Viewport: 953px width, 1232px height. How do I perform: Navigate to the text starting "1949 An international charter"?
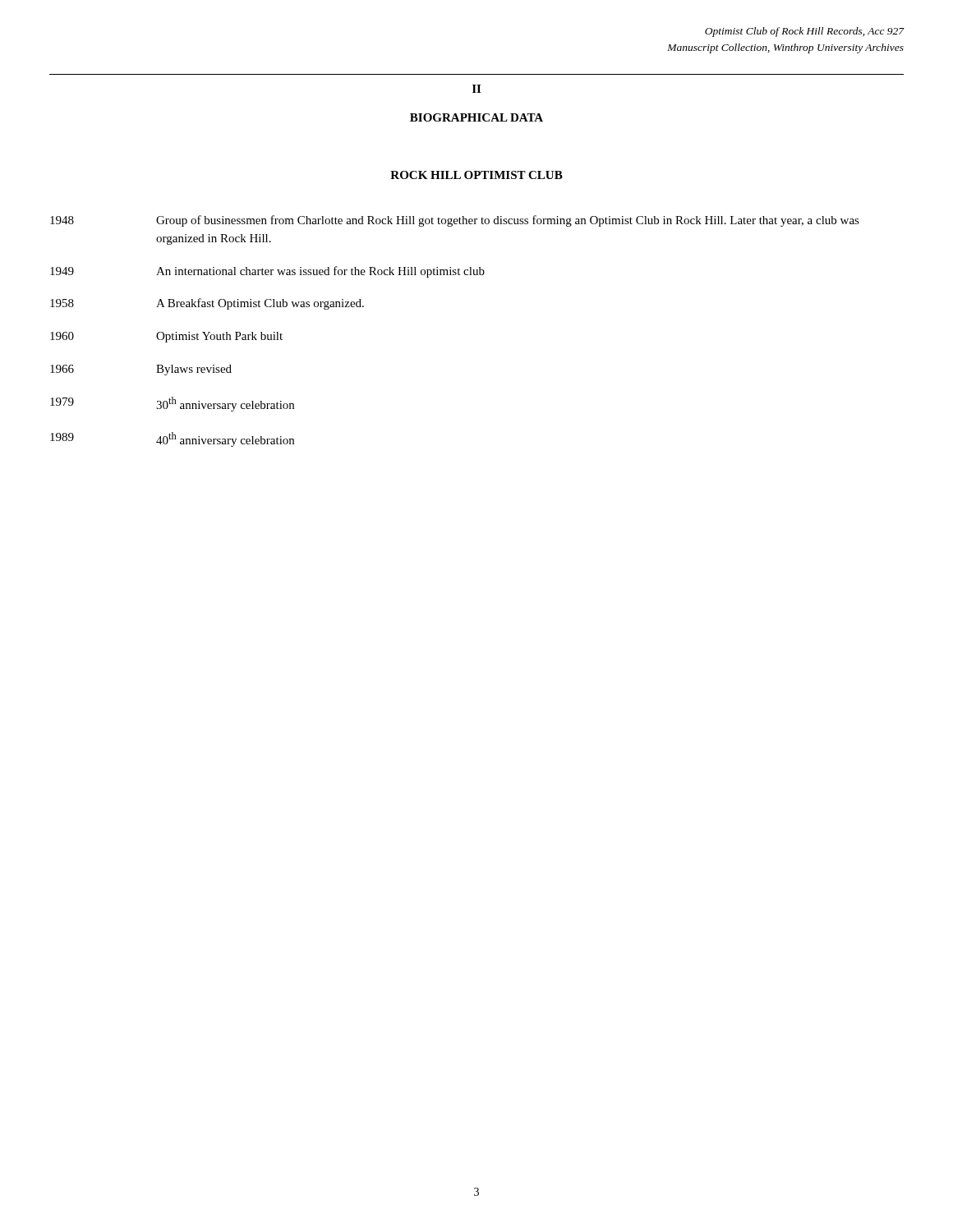(x=476, y=271)
